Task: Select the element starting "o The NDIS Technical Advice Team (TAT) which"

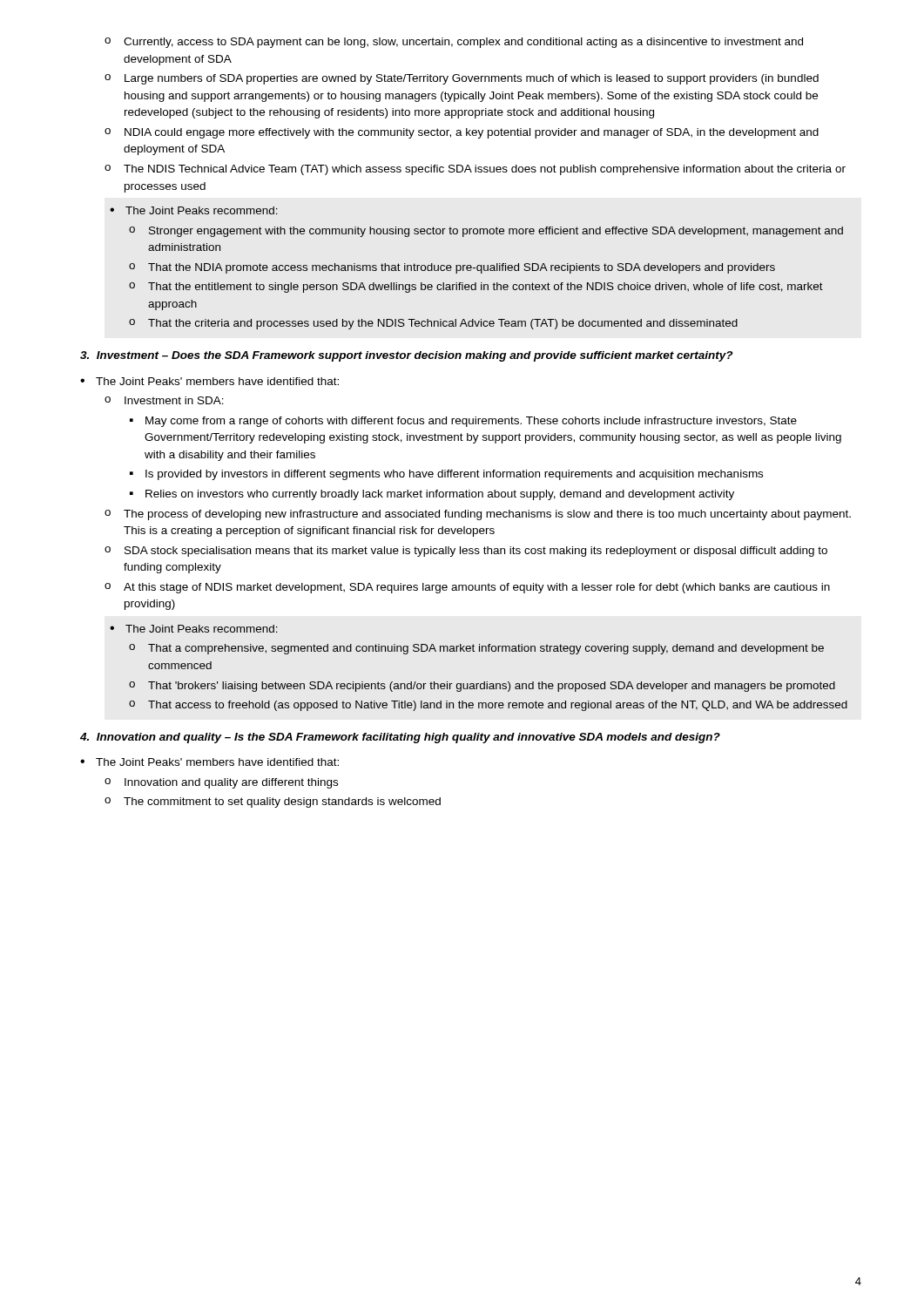Action: point(483,177)
